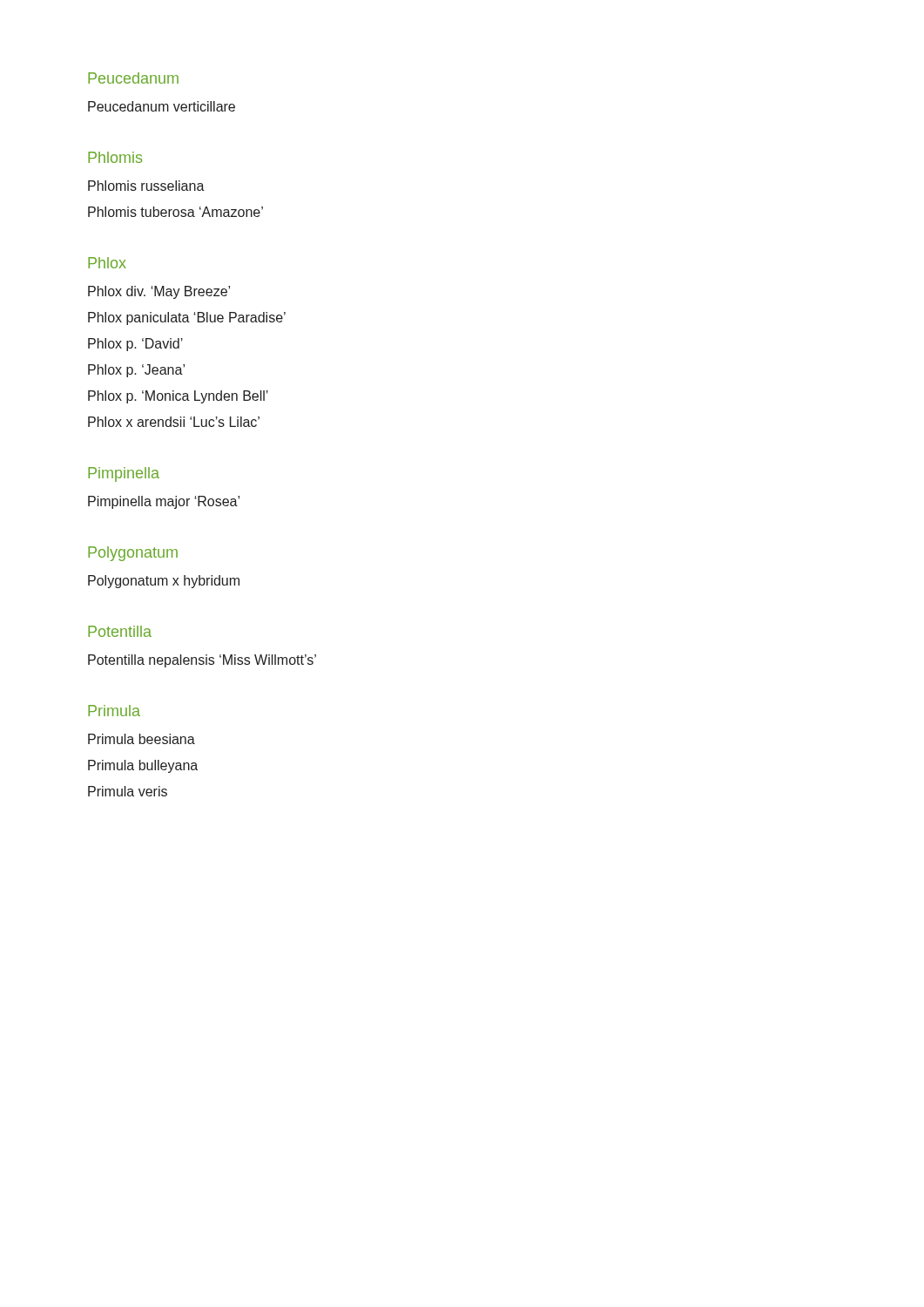Select the region starting "Phlomis tuberosa ‘Amazone’"
This screenshot has width=924, height=1307.
coord(175,212)
